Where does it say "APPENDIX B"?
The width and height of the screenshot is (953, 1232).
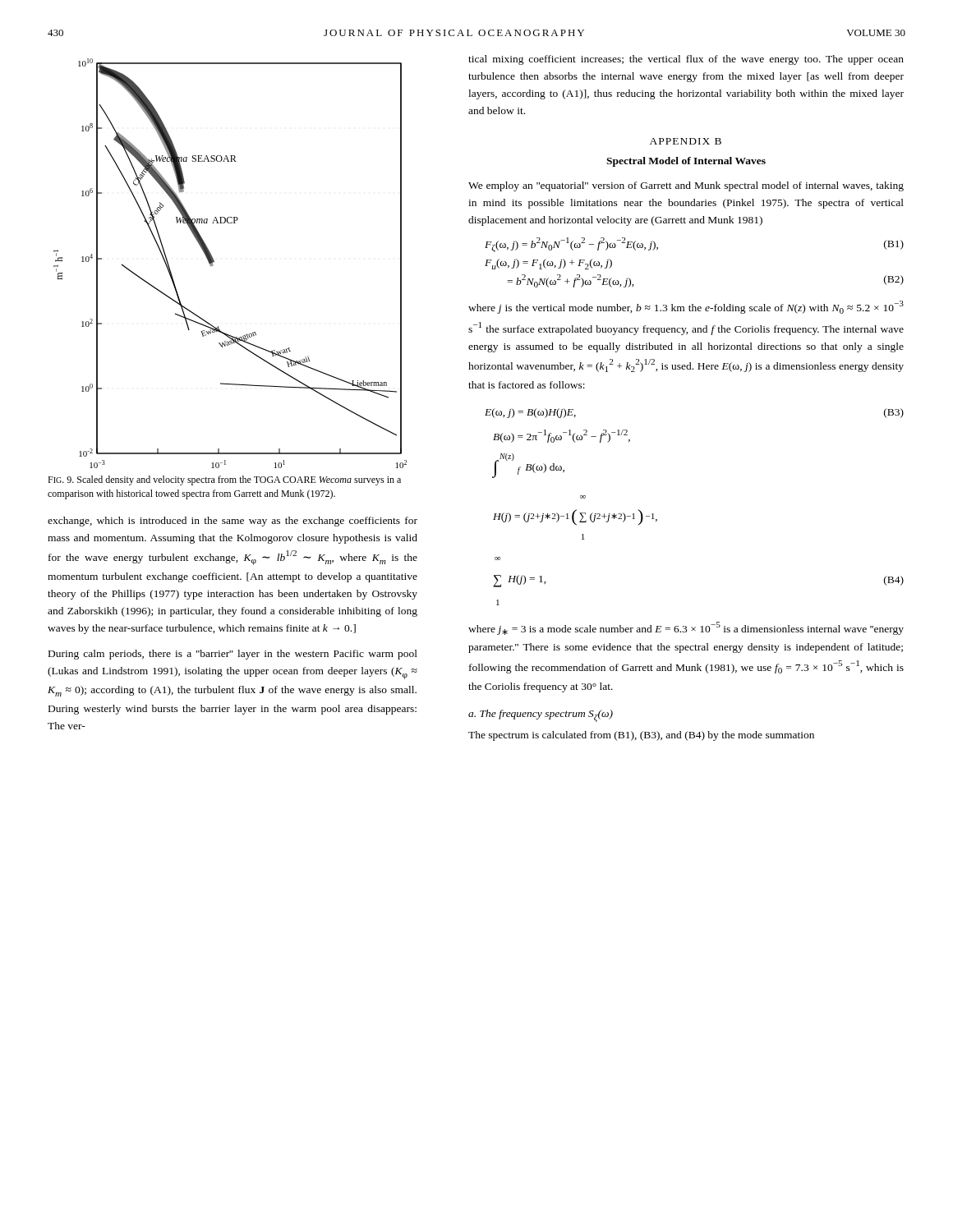[686, 141]
